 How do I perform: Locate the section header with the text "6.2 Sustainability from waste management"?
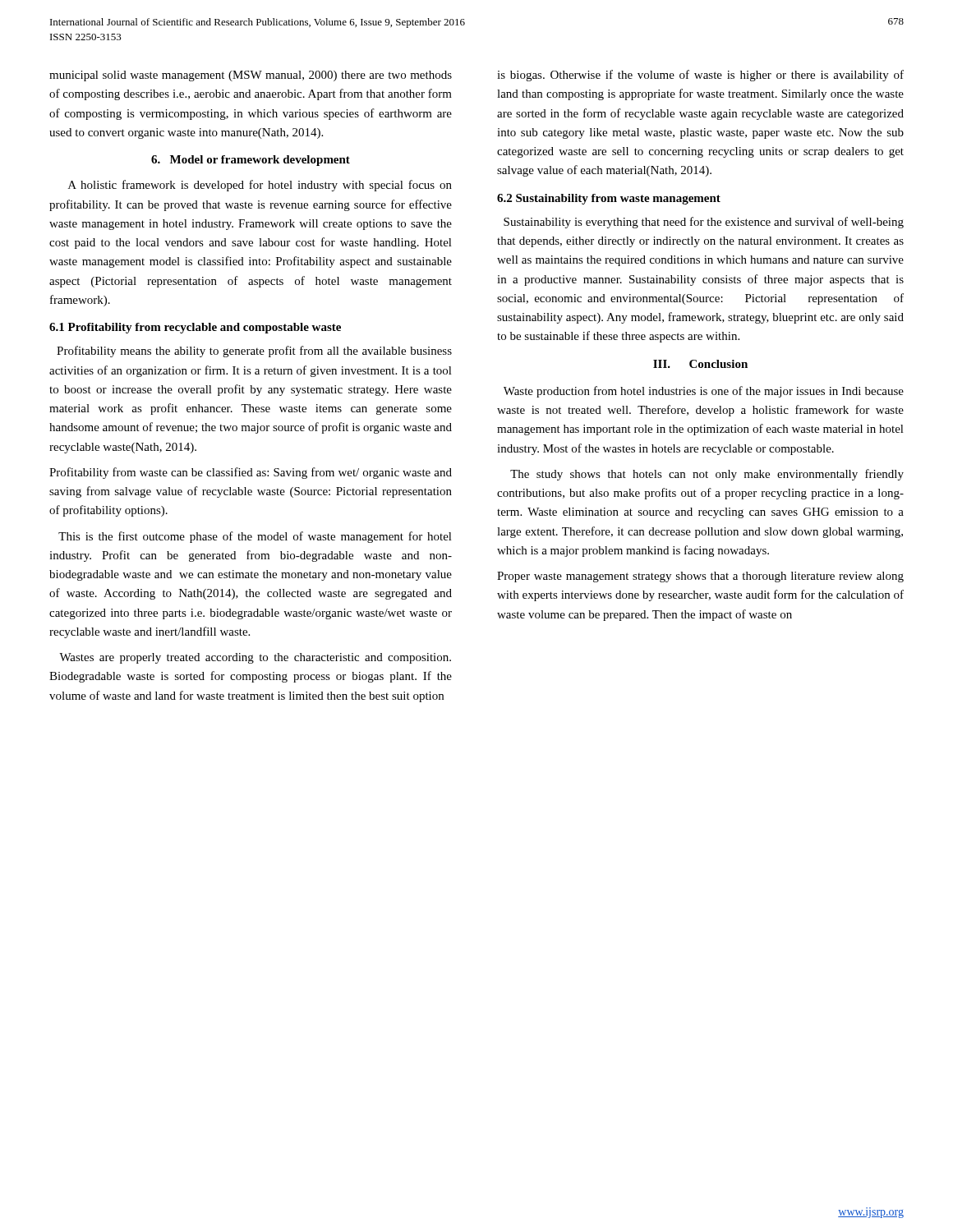(x=700, y=198)
